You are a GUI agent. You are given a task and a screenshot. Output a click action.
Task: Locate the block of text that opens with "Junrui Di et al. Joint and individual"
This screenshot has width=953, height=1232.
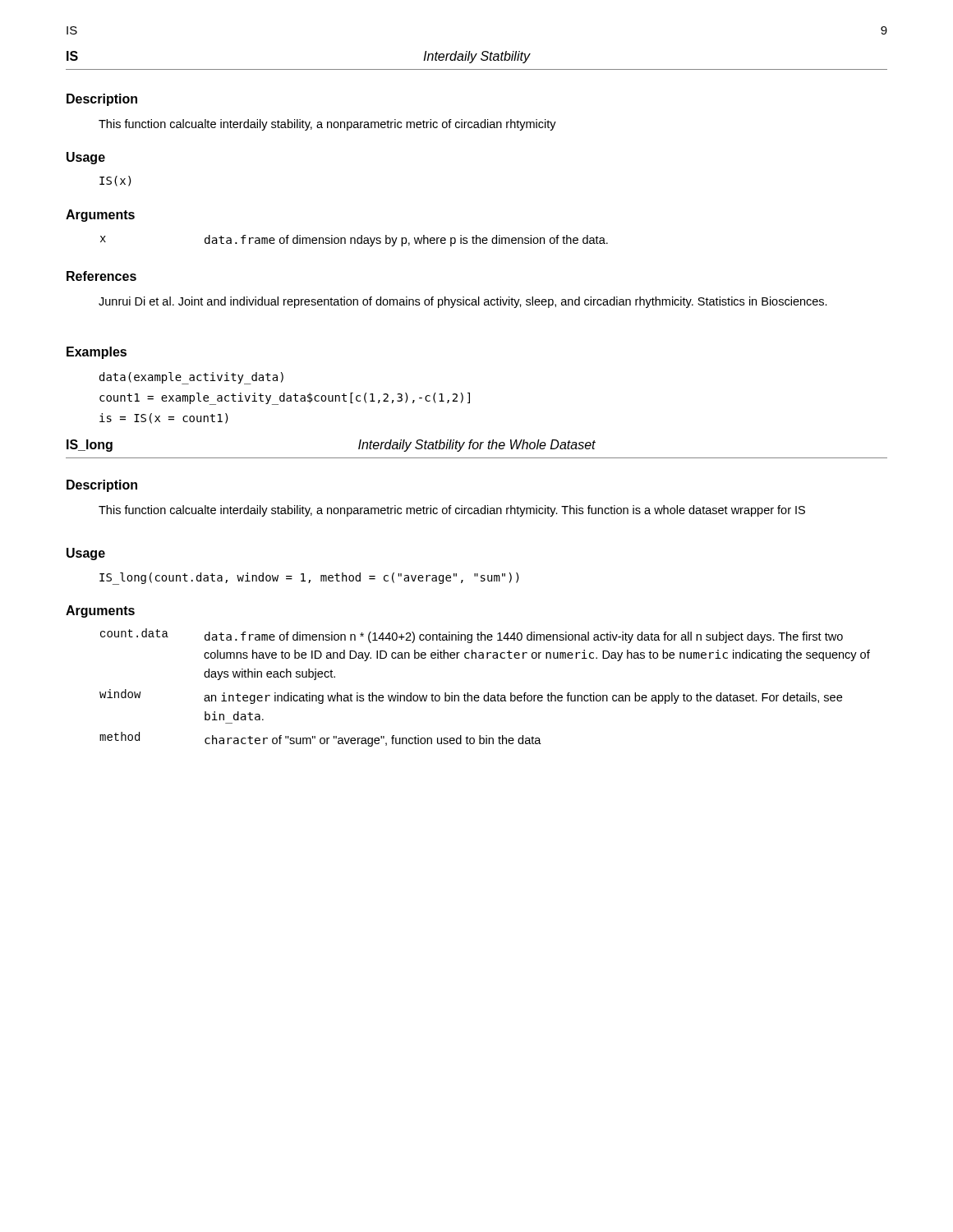pos(463,301)
